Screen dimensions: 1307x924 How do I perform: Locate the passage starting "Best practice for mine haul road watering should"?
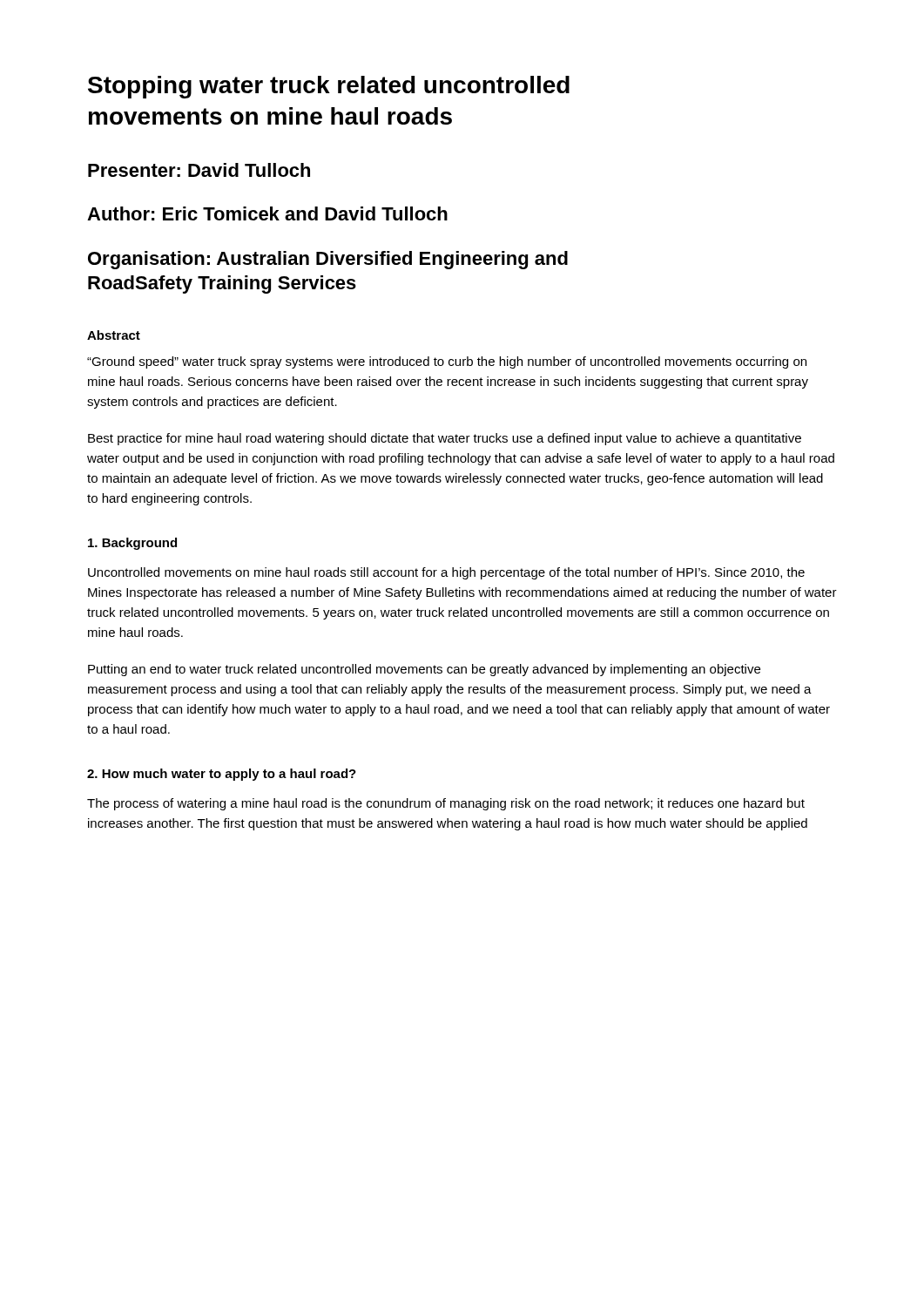pos(461,468)
